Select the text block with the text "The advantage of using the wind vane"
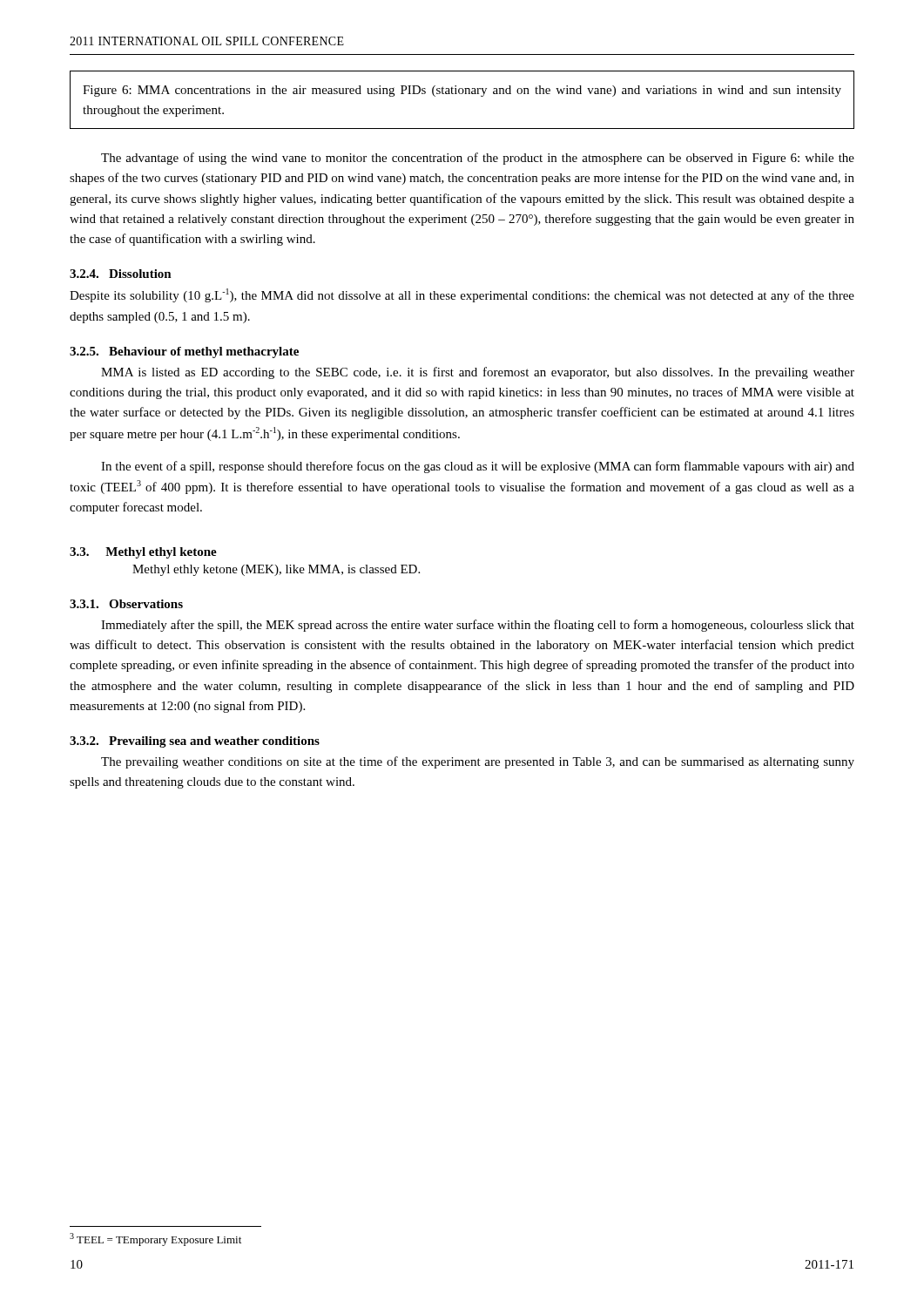This screenshot has width=924, height=1307. coord(462,198)
